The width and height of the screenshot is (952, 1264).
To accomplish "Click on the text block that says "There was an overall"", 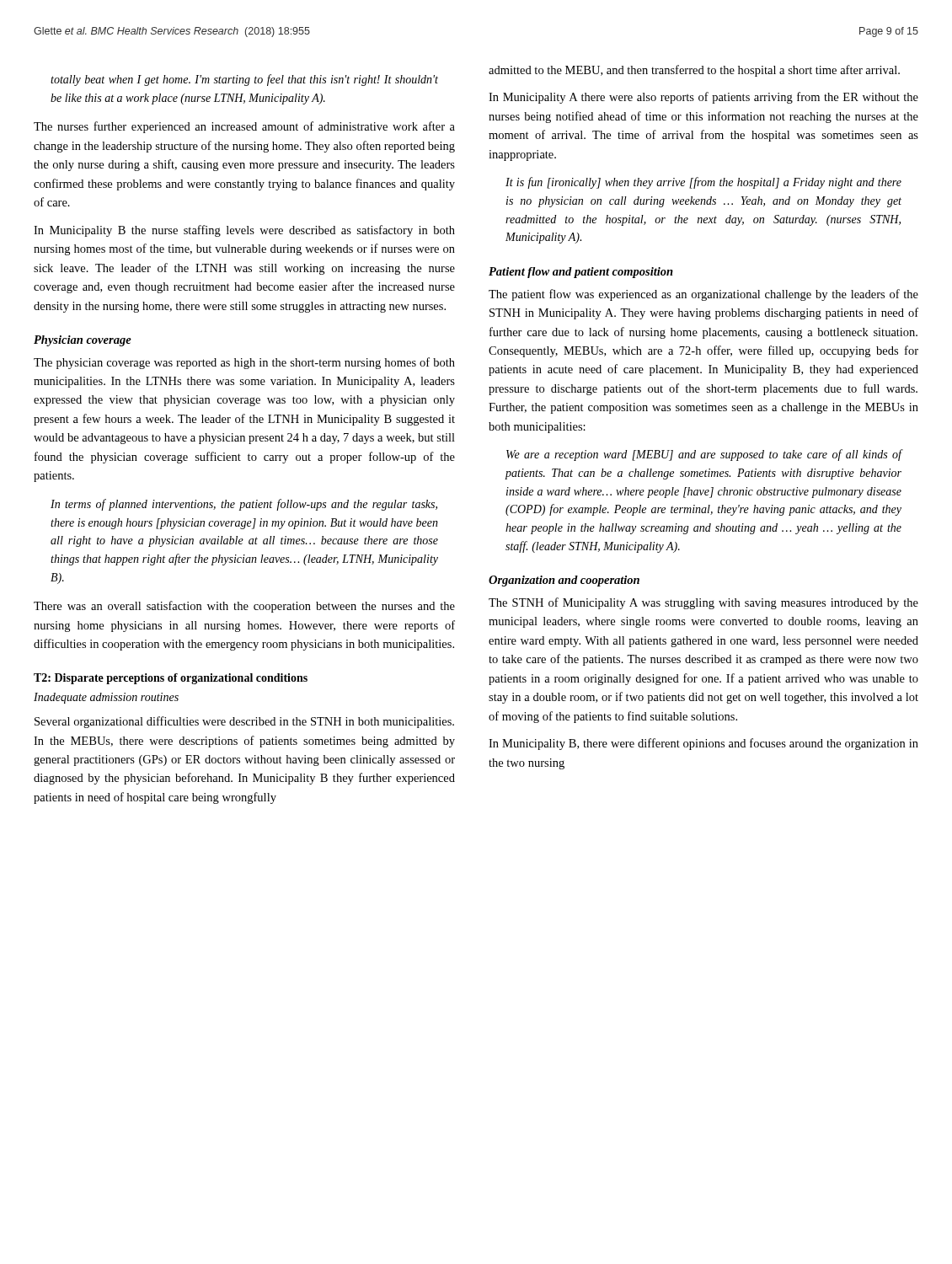I will click(244, 625).
